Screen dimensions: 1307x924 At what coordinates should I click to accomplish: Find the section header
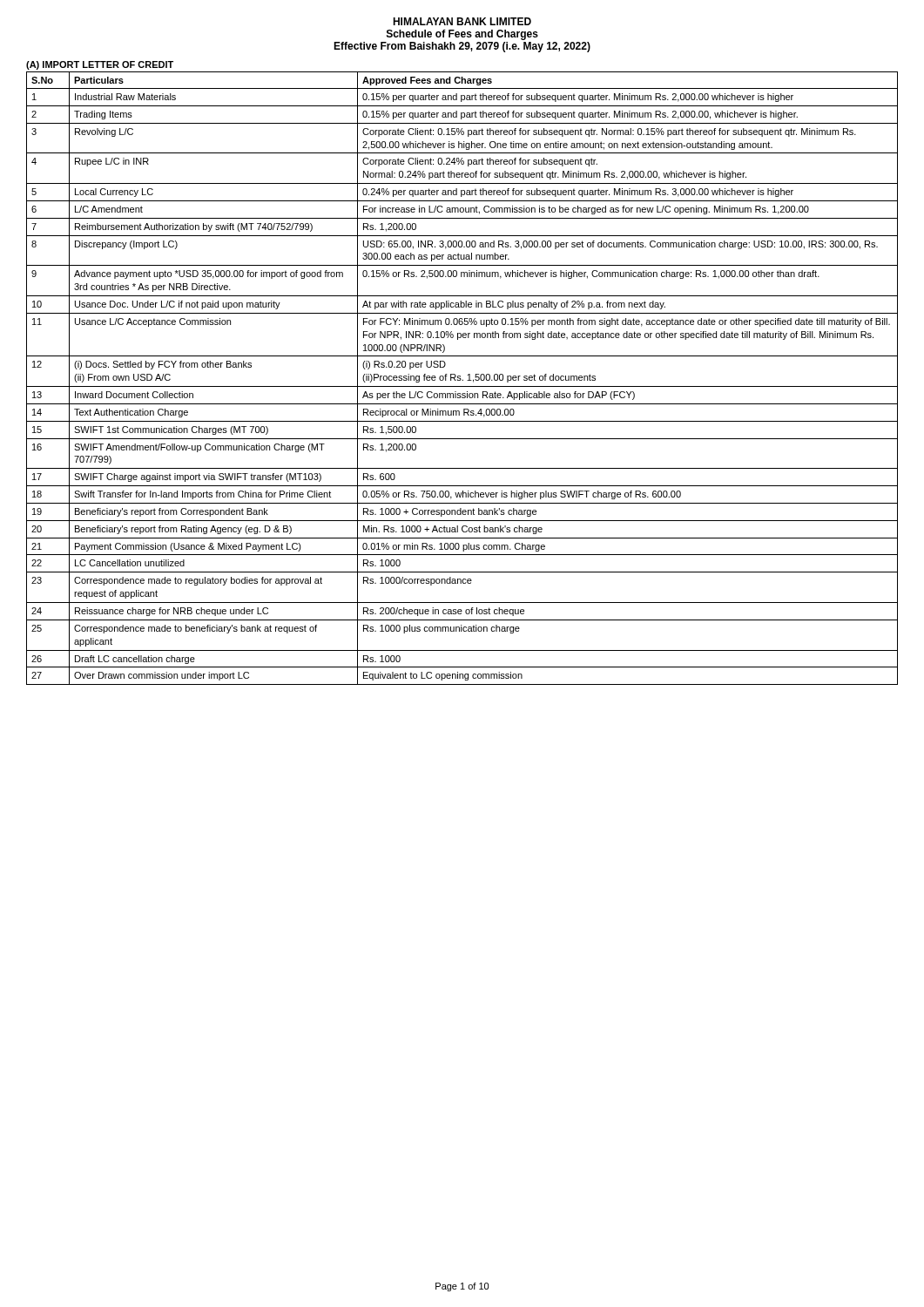coord(100,64)
